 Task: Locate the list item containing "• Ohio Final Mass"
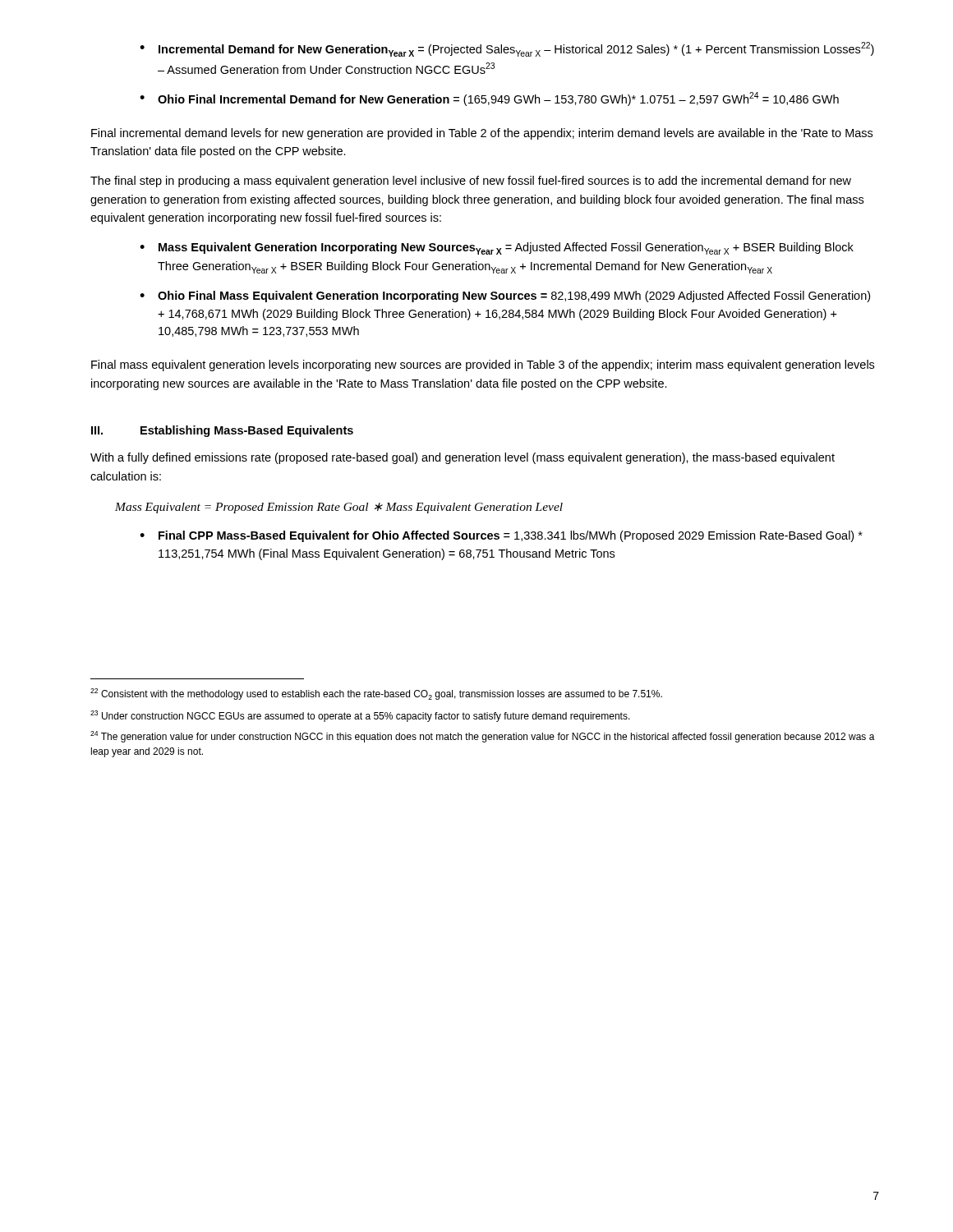click(509, 314)
